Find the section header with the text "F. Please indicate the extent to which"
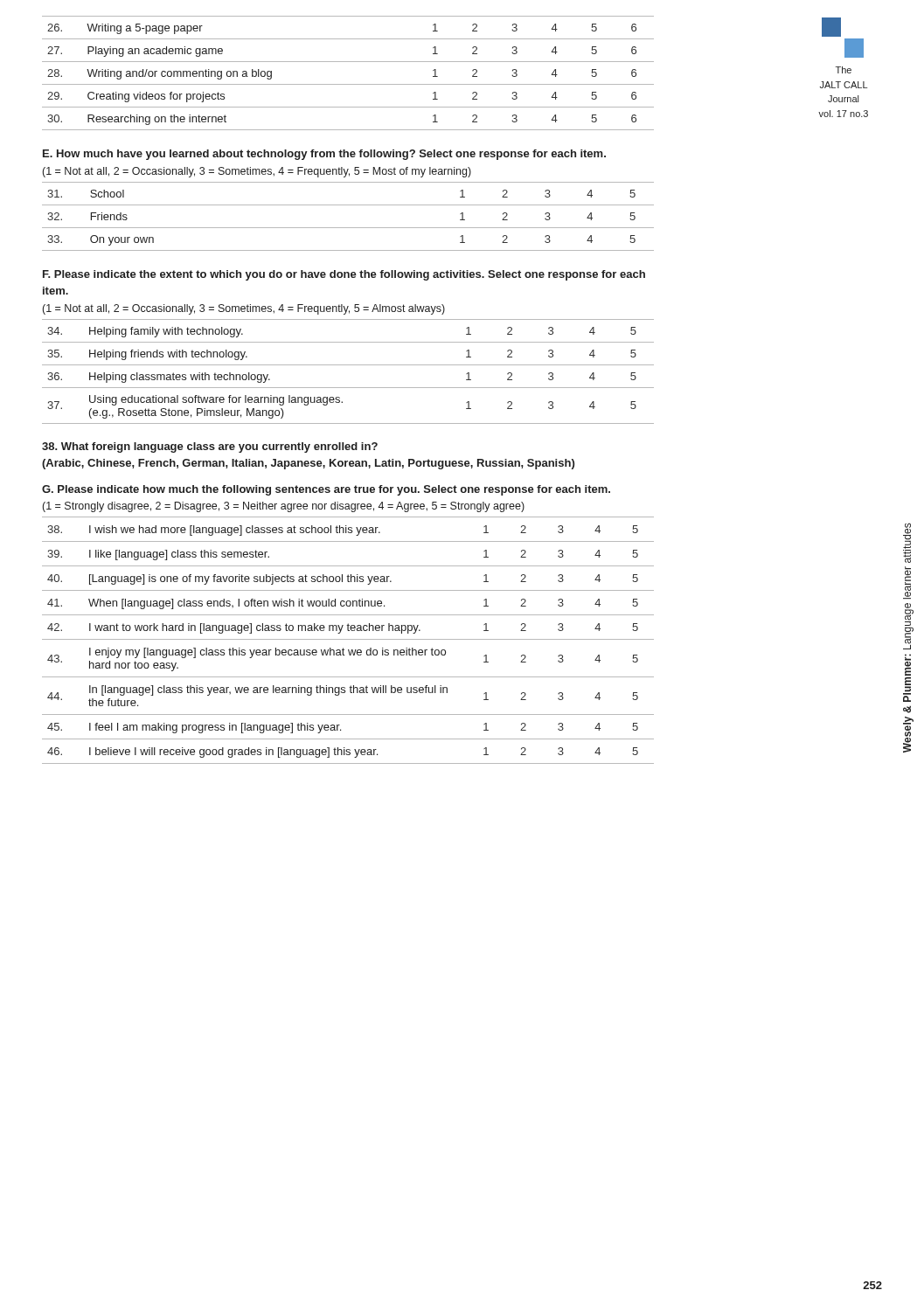 click(344, 282)
